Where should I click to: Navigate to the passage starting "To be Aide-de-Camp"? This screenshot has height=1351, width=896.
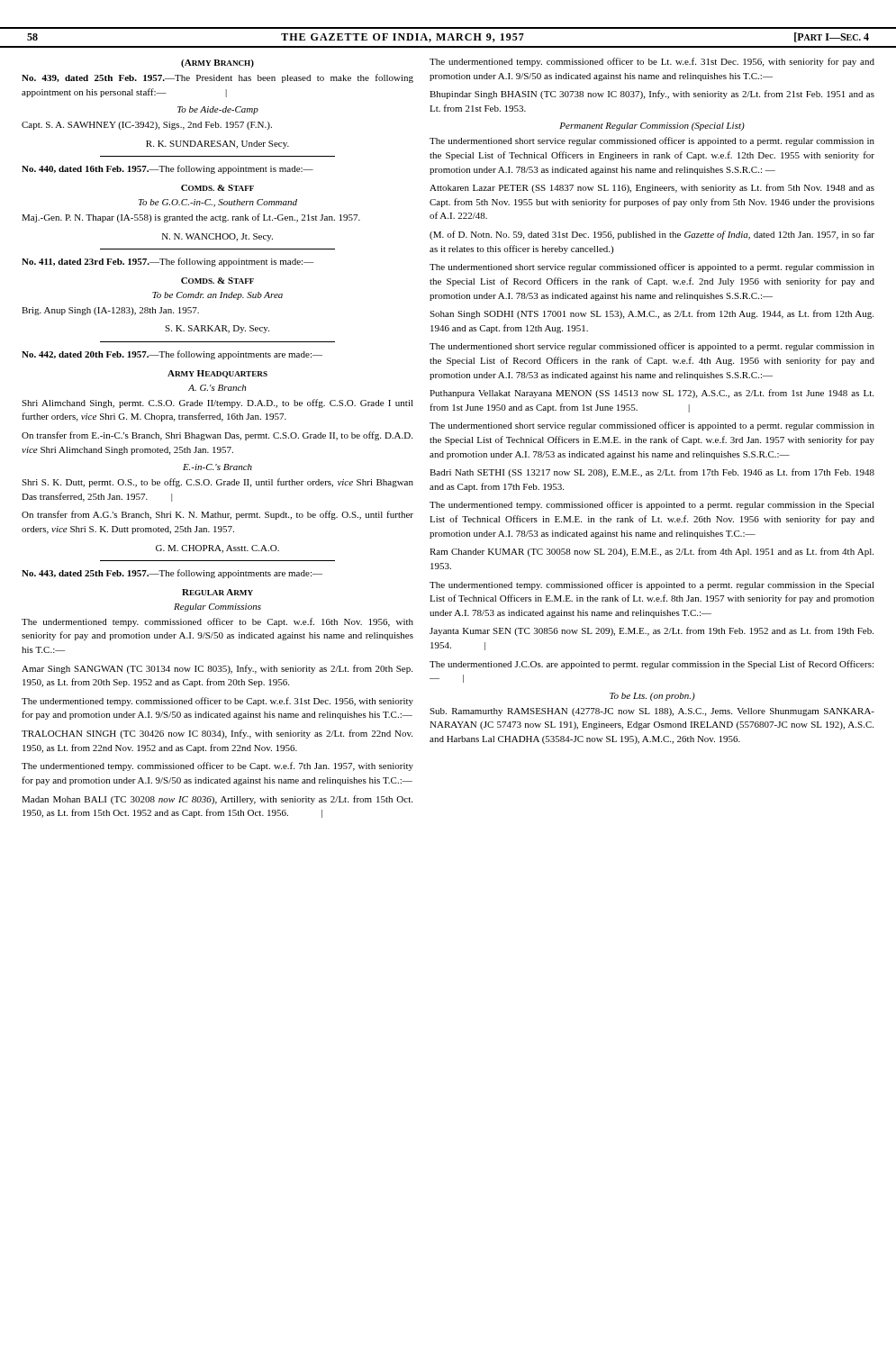point(218,109)
